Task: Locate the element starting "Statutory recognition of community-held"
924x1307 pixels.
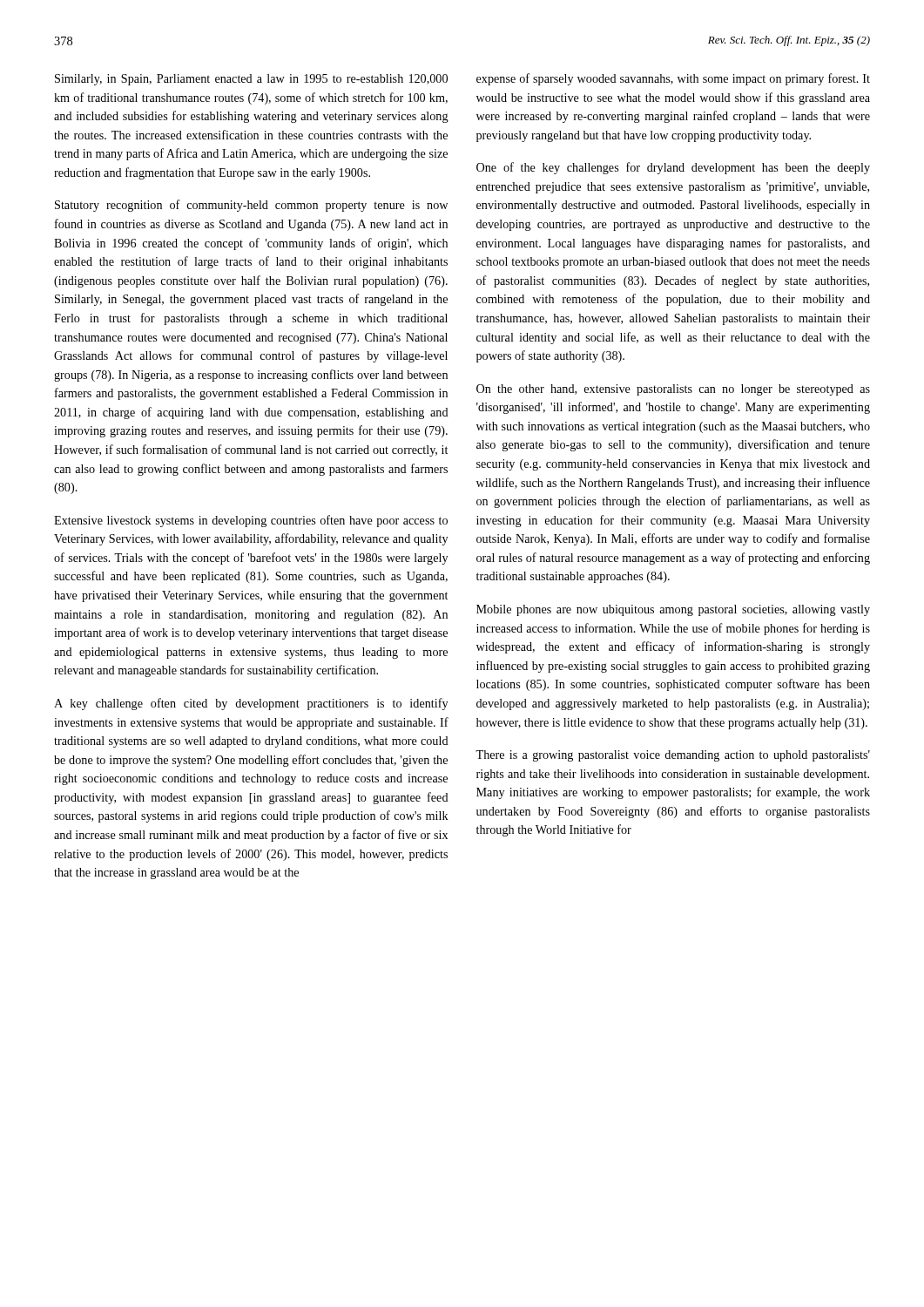Action: point(251,347)
